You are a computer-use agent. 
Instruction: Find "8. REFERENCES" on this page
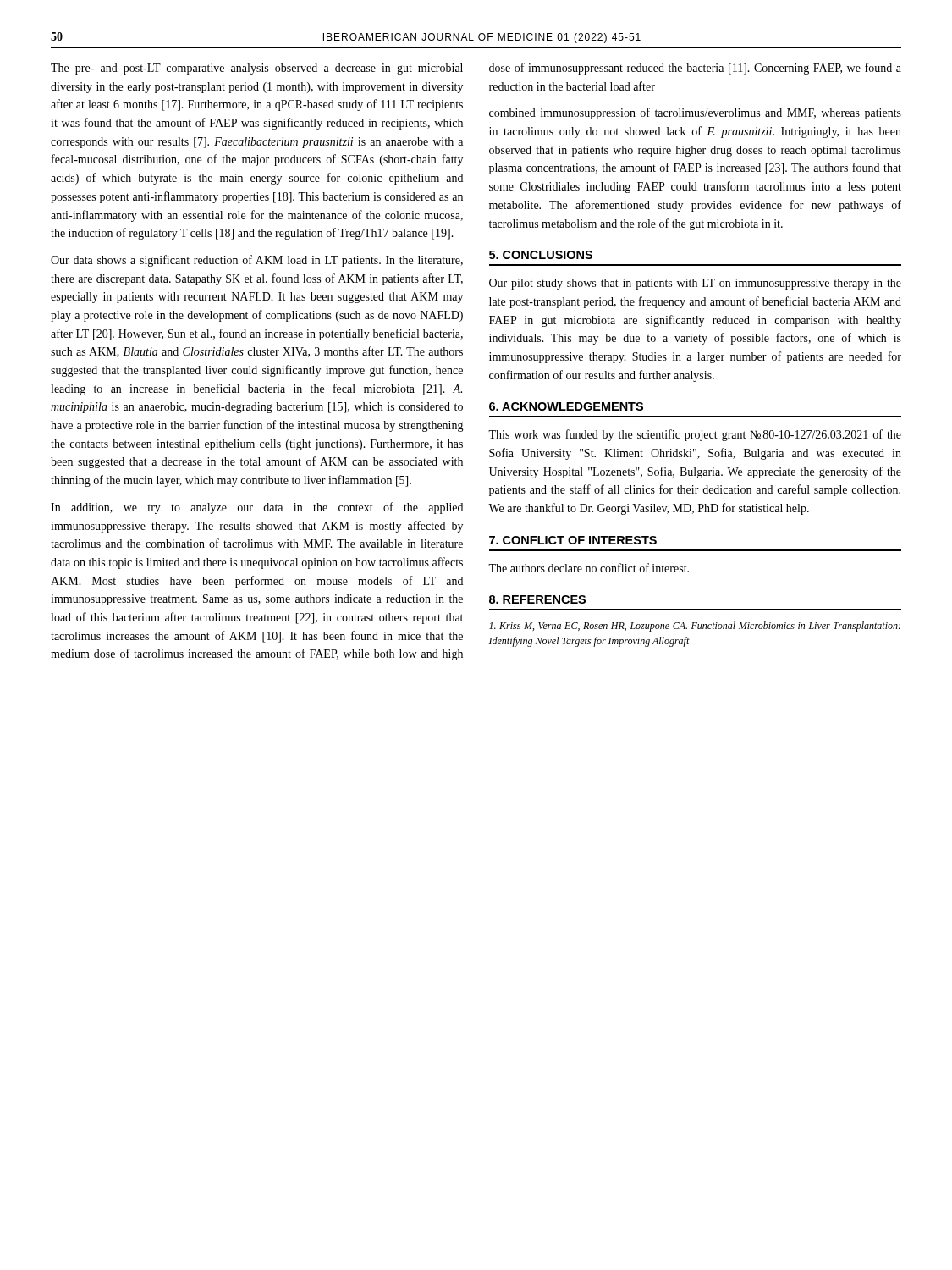tap(537, 600)
